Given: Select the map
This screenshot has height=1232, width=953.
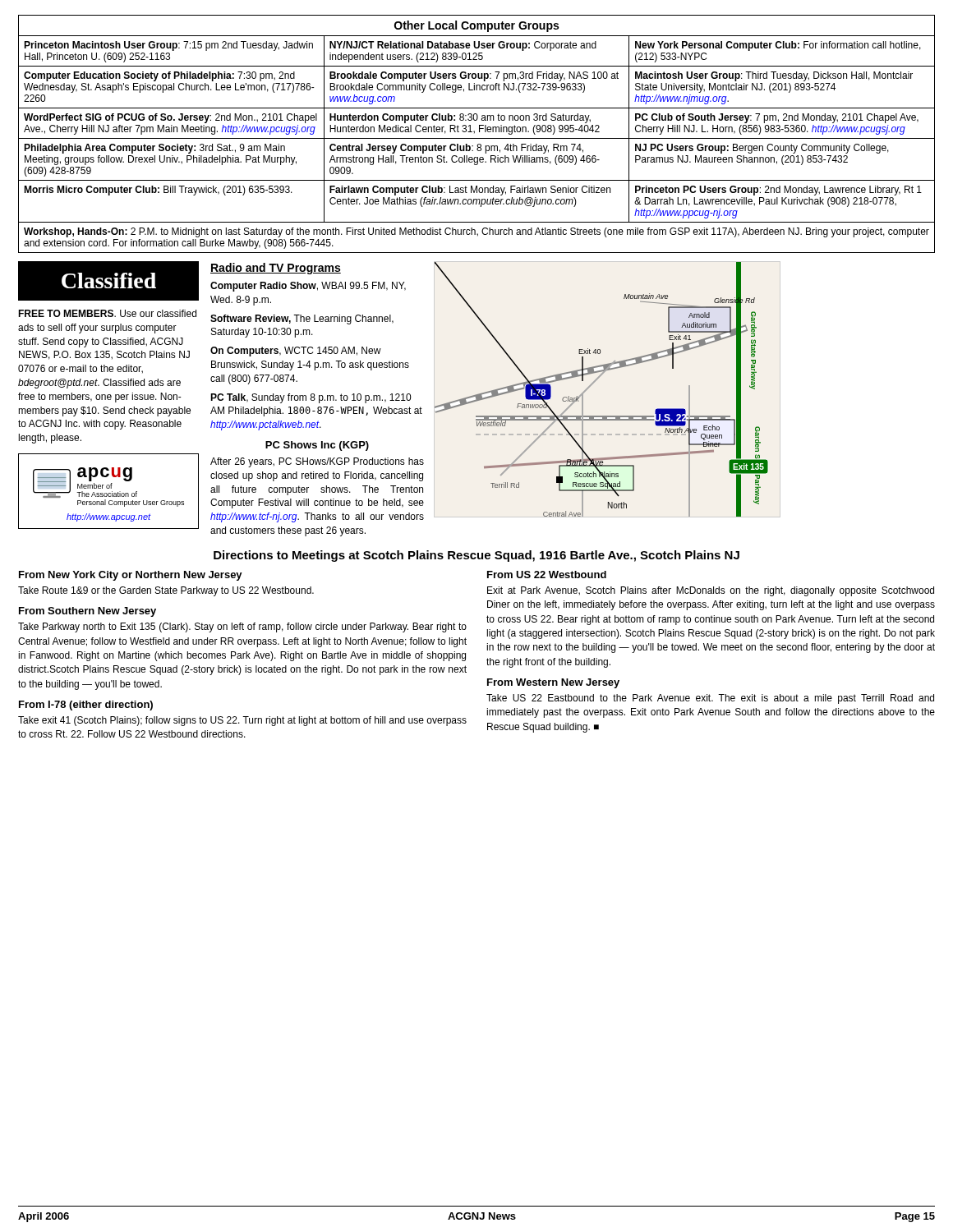Looking at the screenshot, I should tap(684, 391).
